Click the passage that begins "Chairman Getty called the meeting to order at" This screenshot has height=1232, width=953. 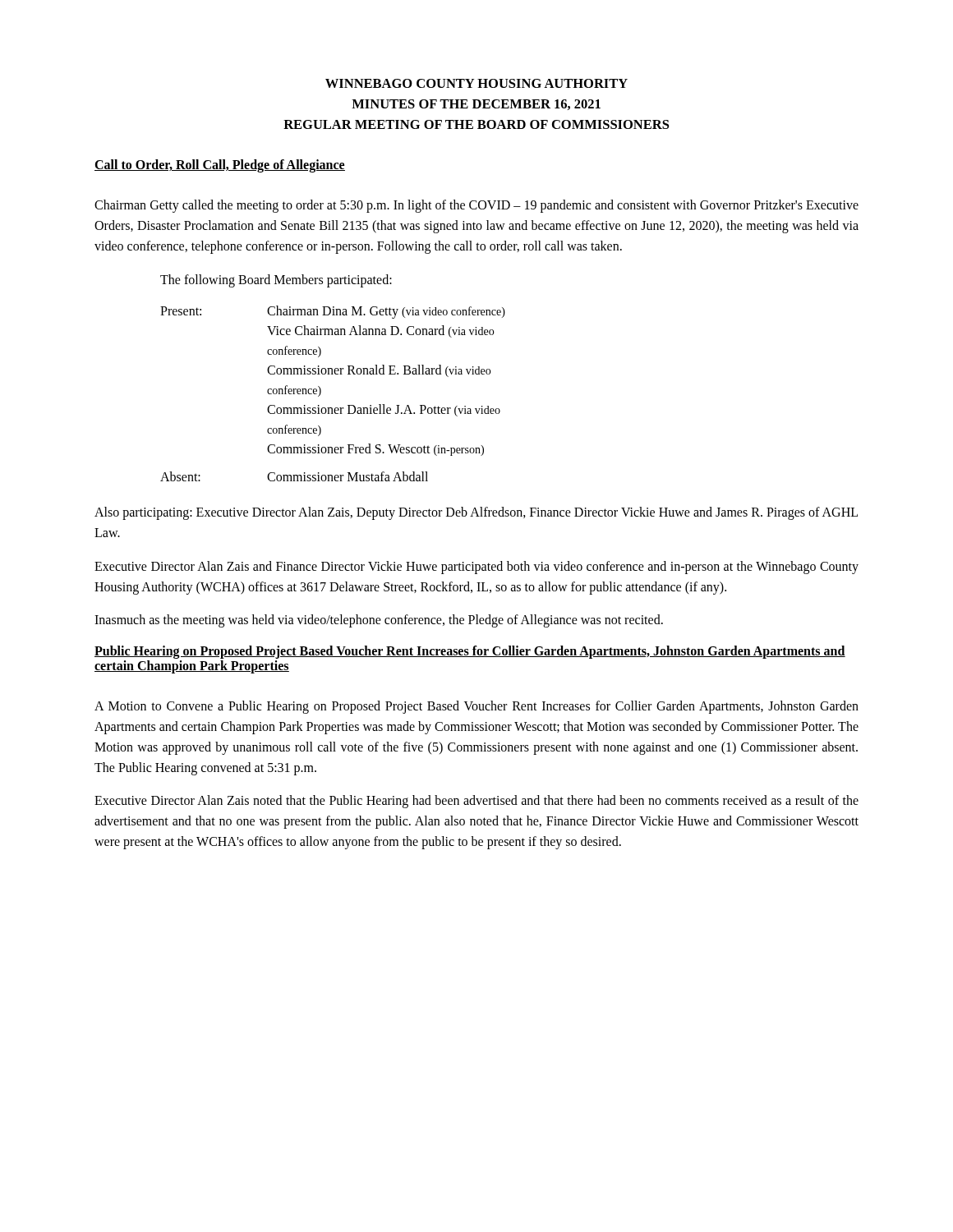click(x=476, y=225)
